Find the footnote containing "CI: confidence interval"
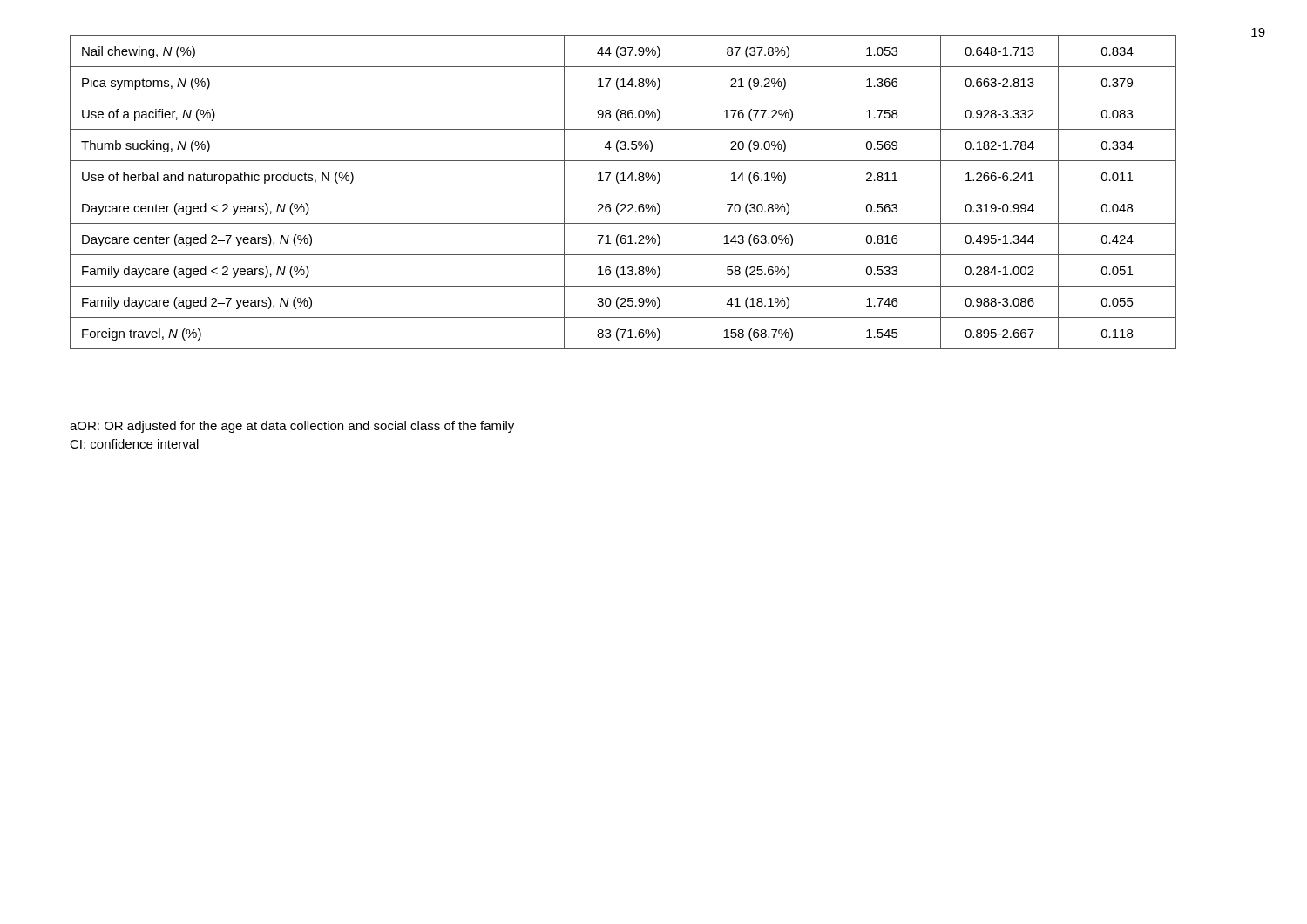Screen dimensions: 924x1307 coord(134,444)
